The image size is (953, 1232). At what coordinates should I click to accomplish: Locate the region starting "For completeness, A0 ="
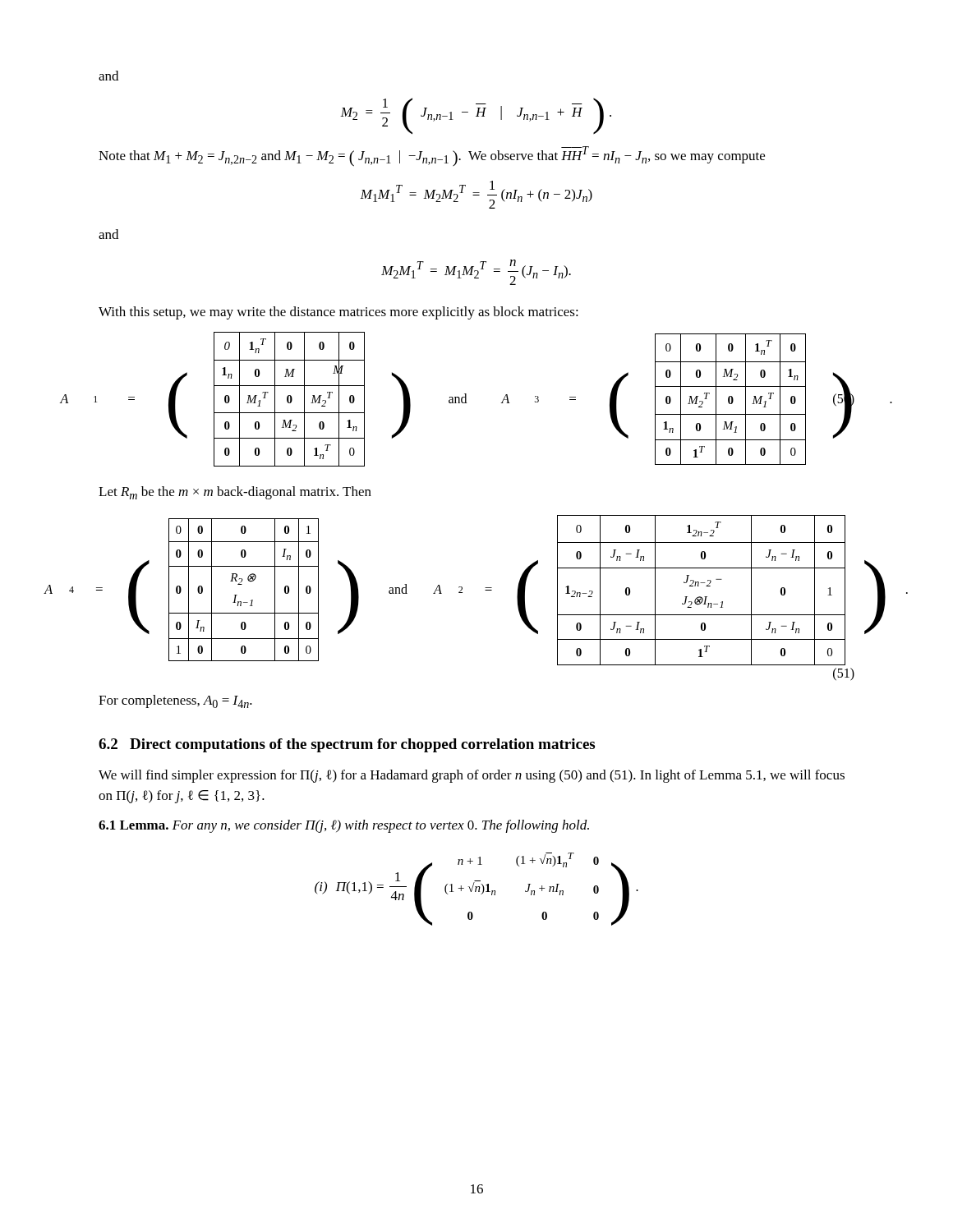(176, 701)
